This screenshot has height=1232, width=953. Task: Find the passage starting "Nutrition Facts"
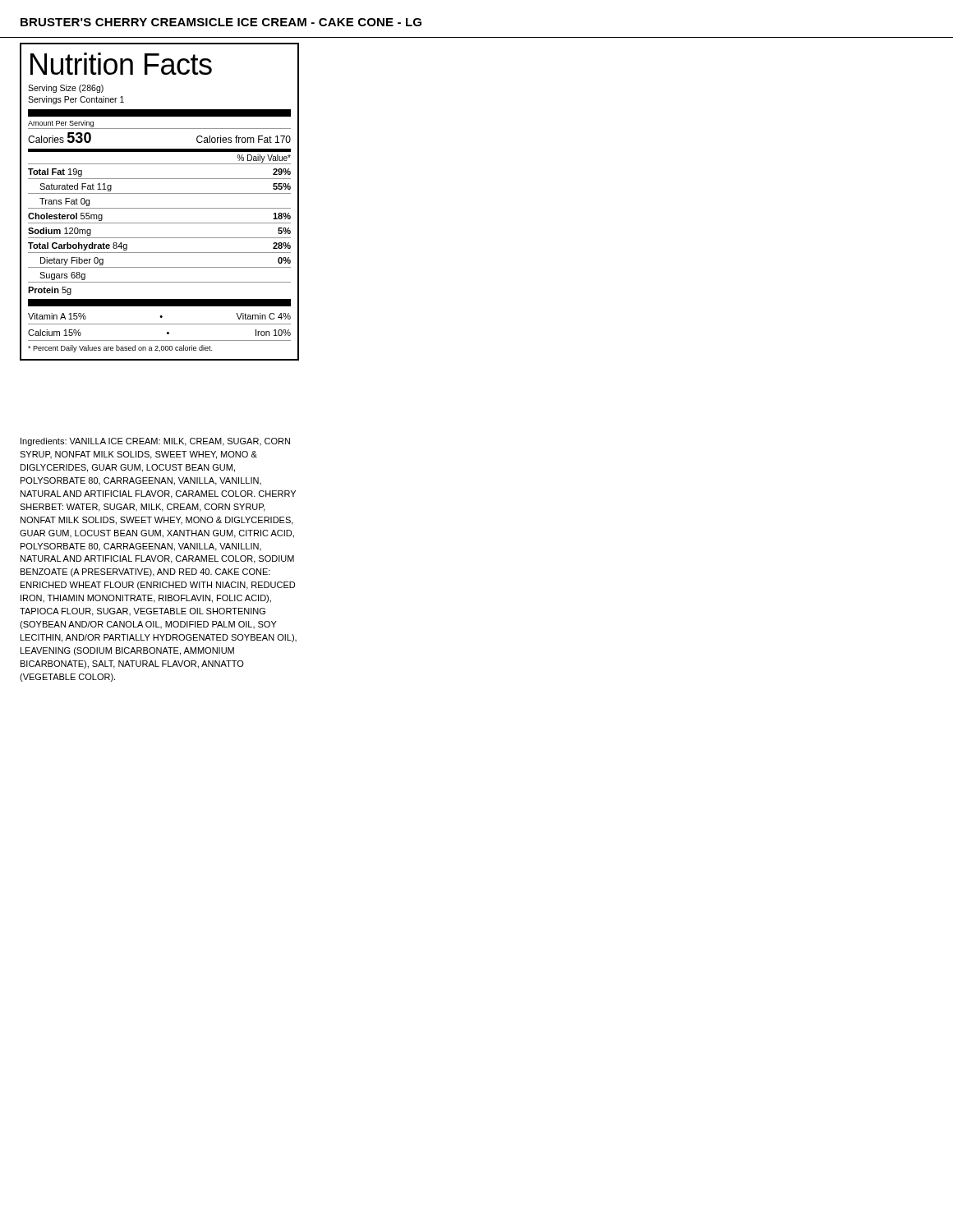(120, 65)
